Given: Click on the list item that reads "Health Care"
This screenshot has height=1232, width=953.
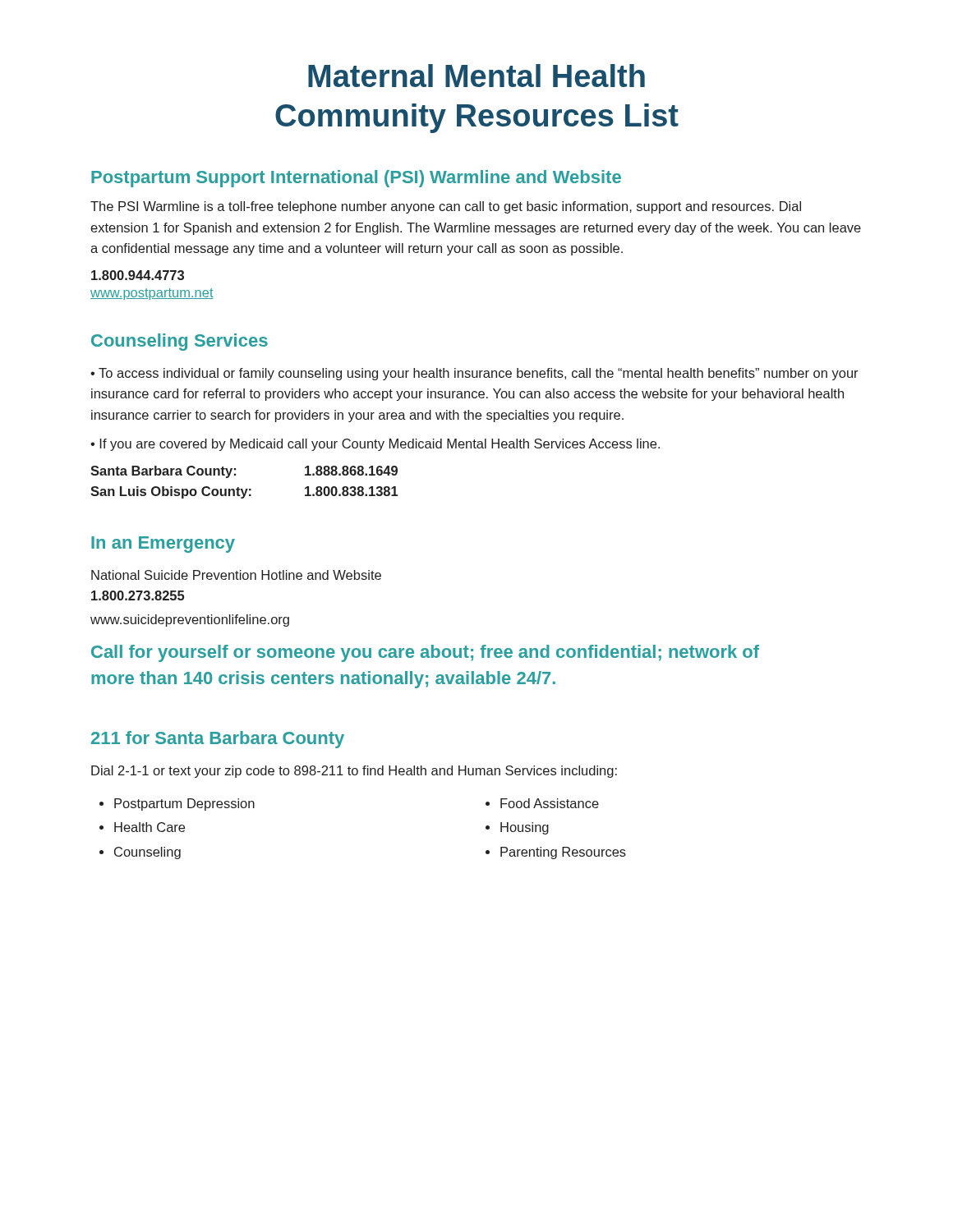Looking at the screenshot, I should point(142,827).
